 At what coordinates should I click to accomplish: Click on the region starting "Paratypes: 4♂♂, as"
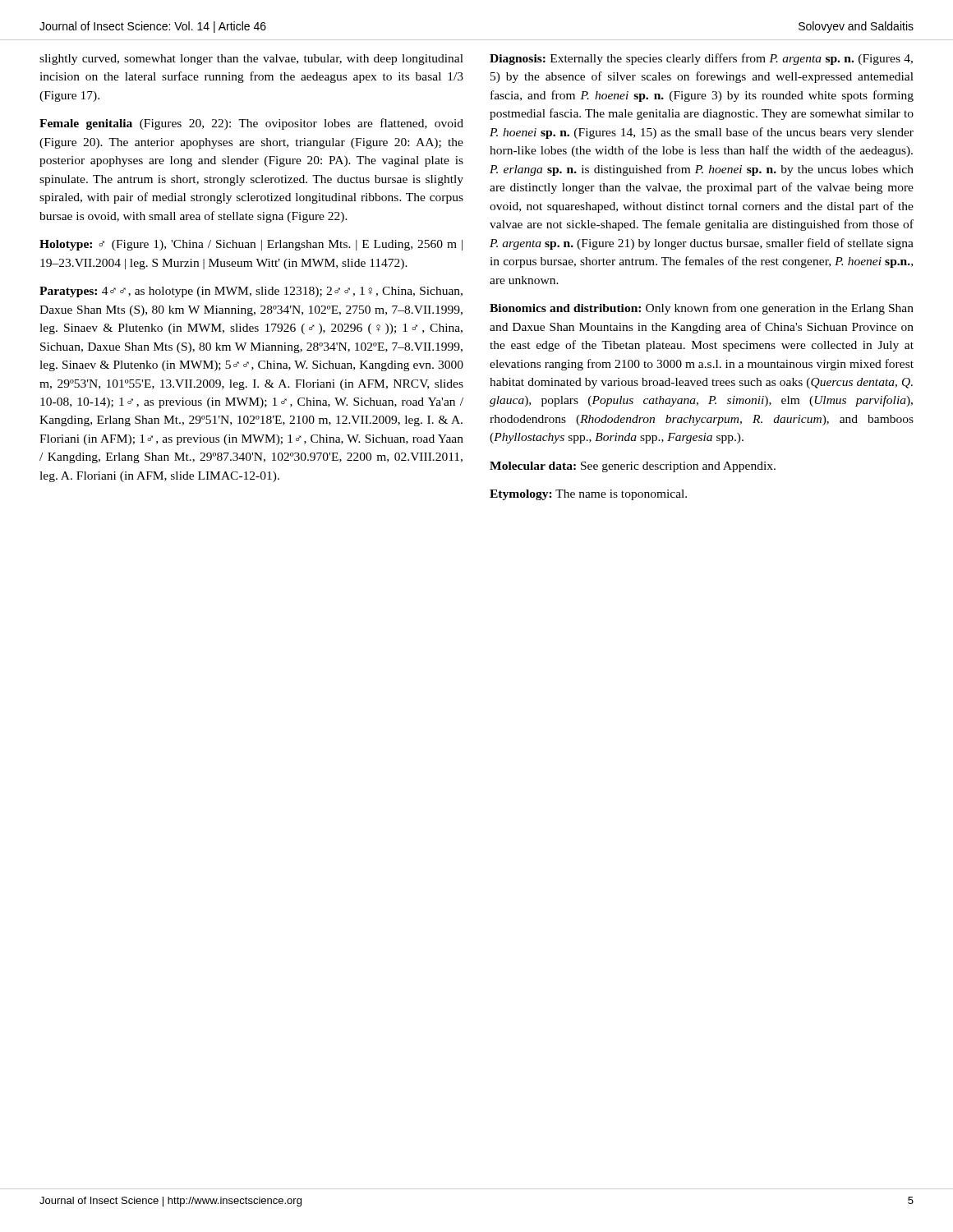coord(251,383)
